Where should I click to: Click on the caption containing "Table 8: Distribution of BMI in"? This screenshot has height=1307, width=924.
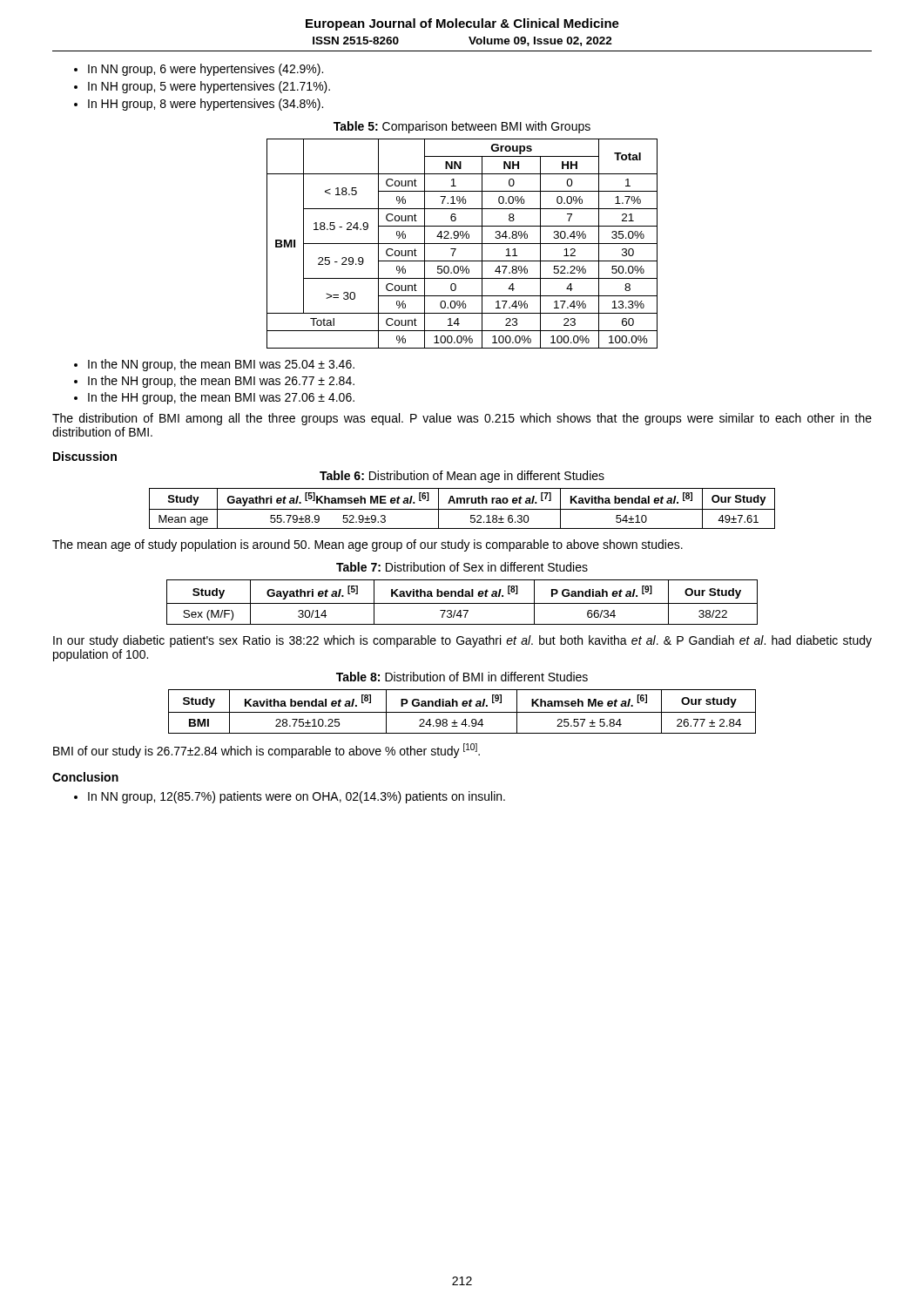(x=462, y=677)
